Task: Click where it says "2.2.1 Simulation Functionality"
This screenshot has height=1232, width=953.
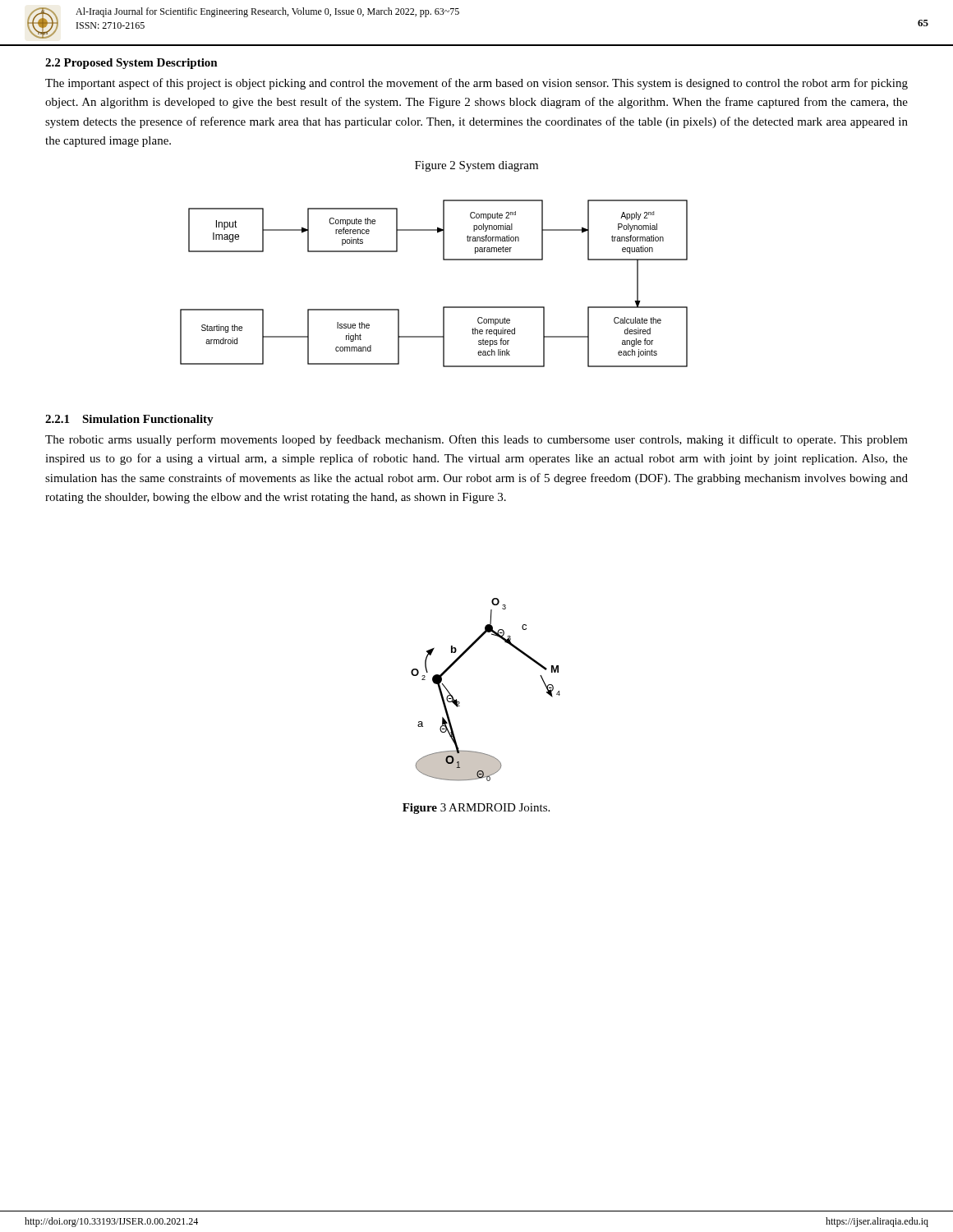Action: [x=129, y=419]
